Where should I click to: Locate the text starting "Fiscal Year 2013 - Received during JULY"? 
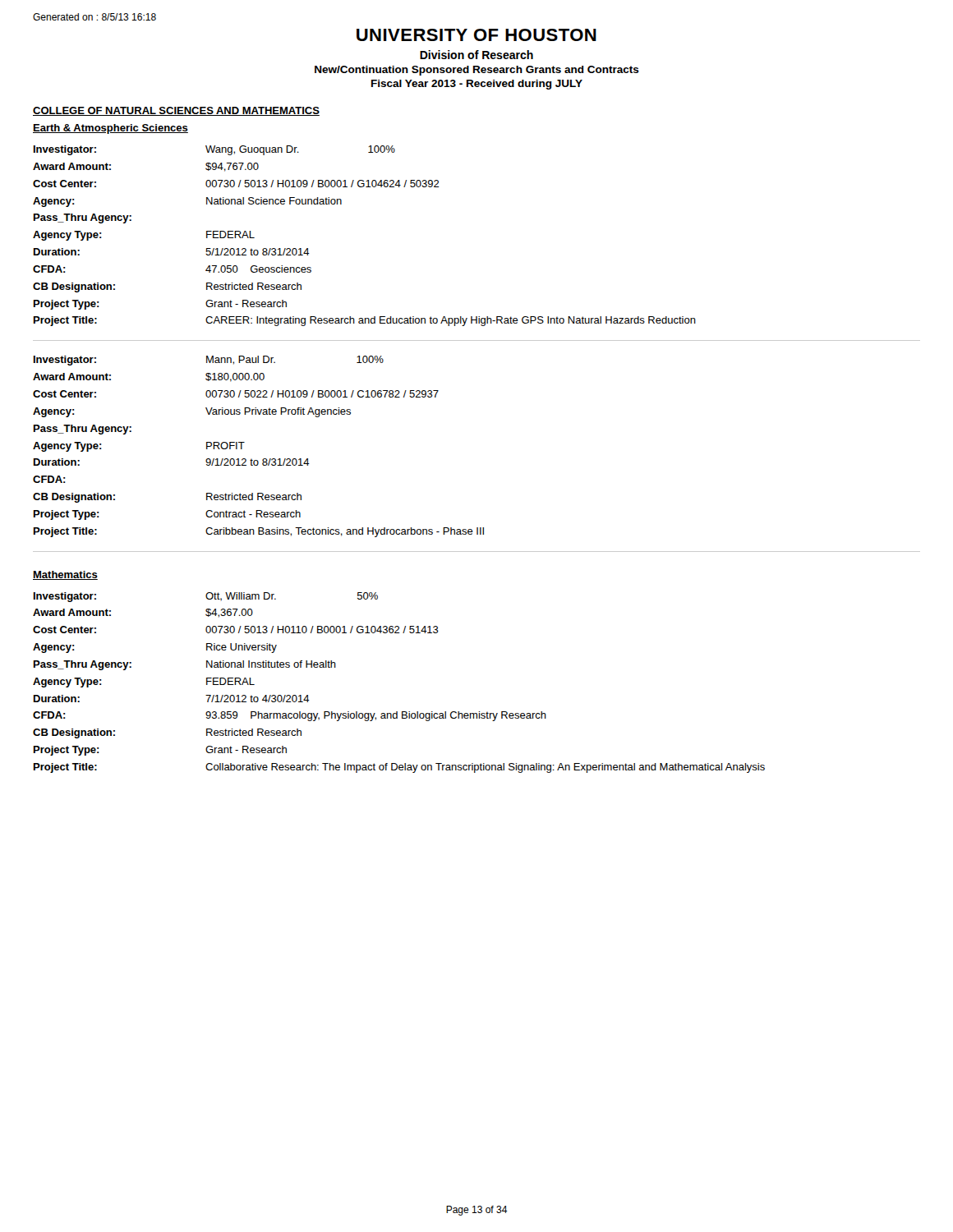pyautogui.click(x=476, y=83)
